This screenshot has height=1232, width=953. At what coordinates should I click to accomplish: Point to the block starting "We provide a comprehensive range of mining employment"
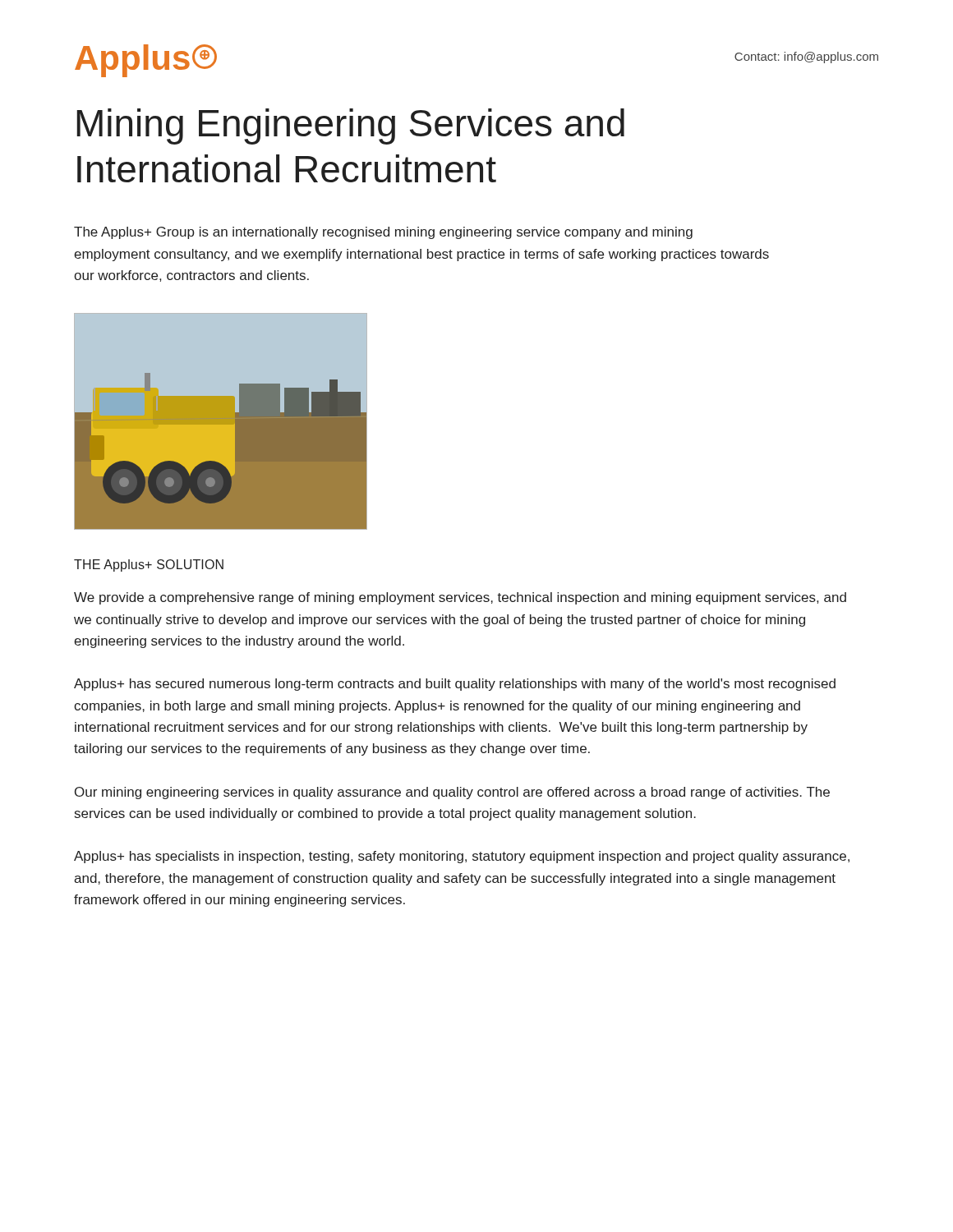(x=460, y=619)
